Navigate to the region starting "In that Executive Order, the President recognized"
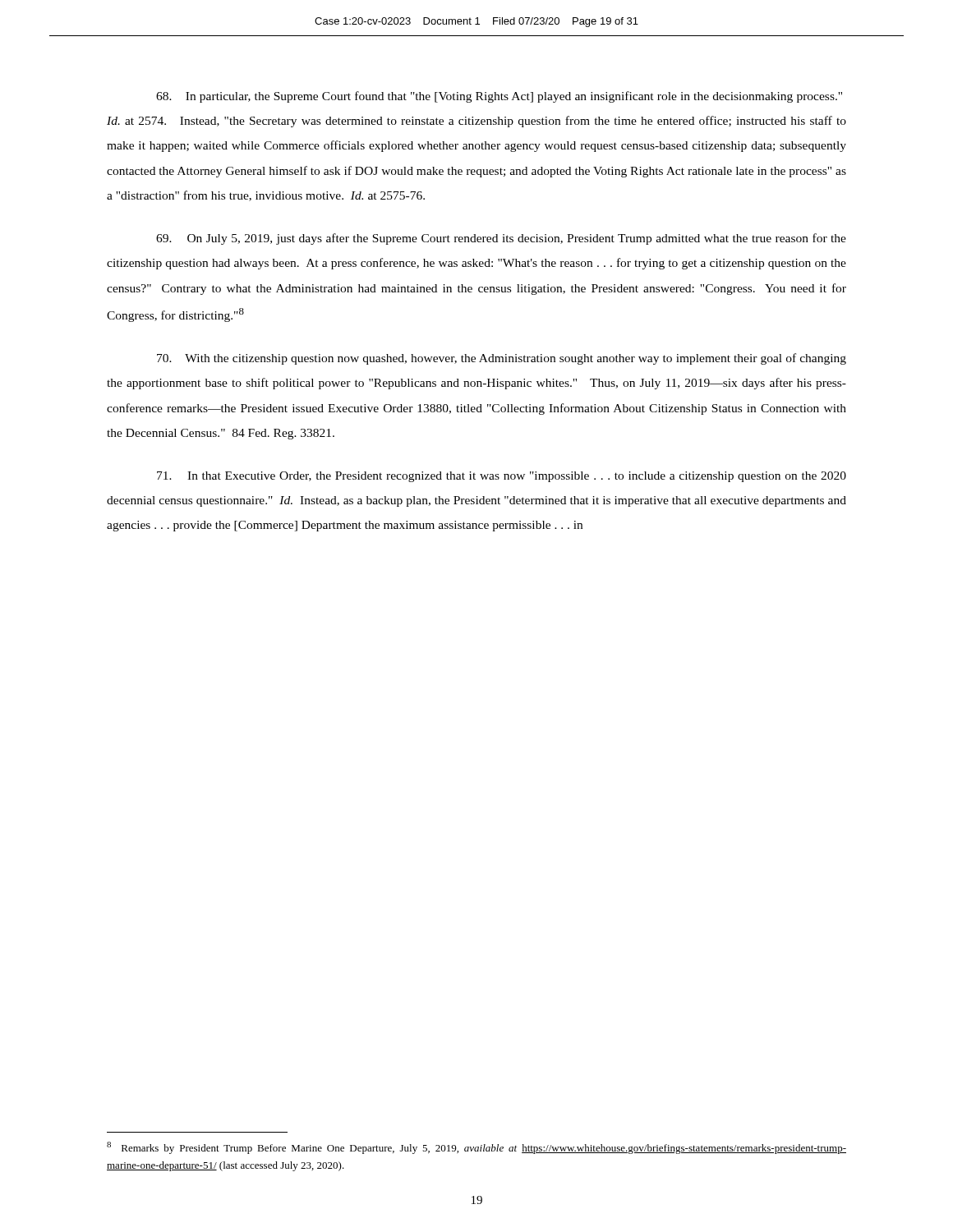The image size is (953, 1232). [x=476, y=500]
